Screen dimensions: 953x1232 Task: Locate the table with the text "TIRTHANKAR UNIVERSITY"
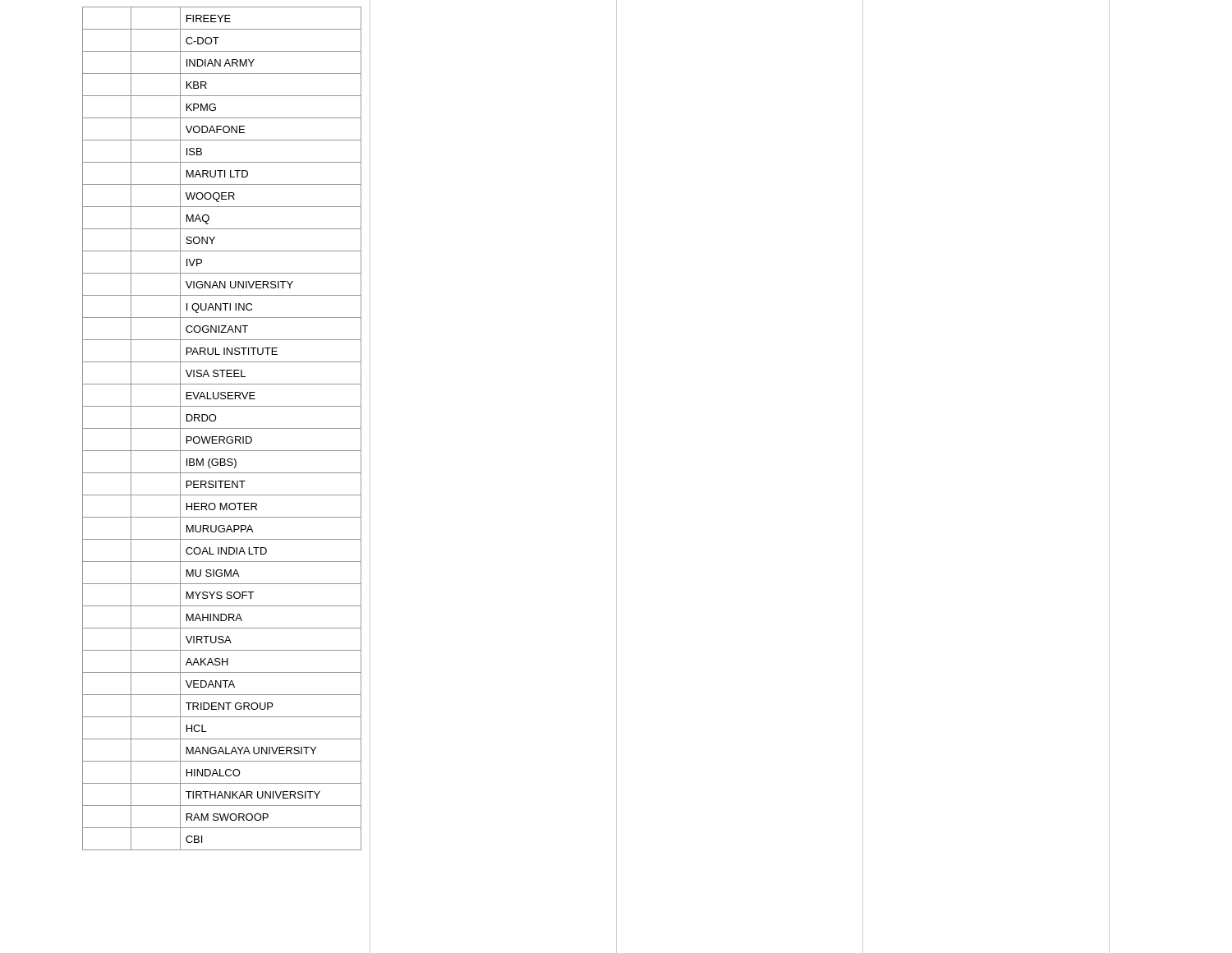tap(222, 428)
